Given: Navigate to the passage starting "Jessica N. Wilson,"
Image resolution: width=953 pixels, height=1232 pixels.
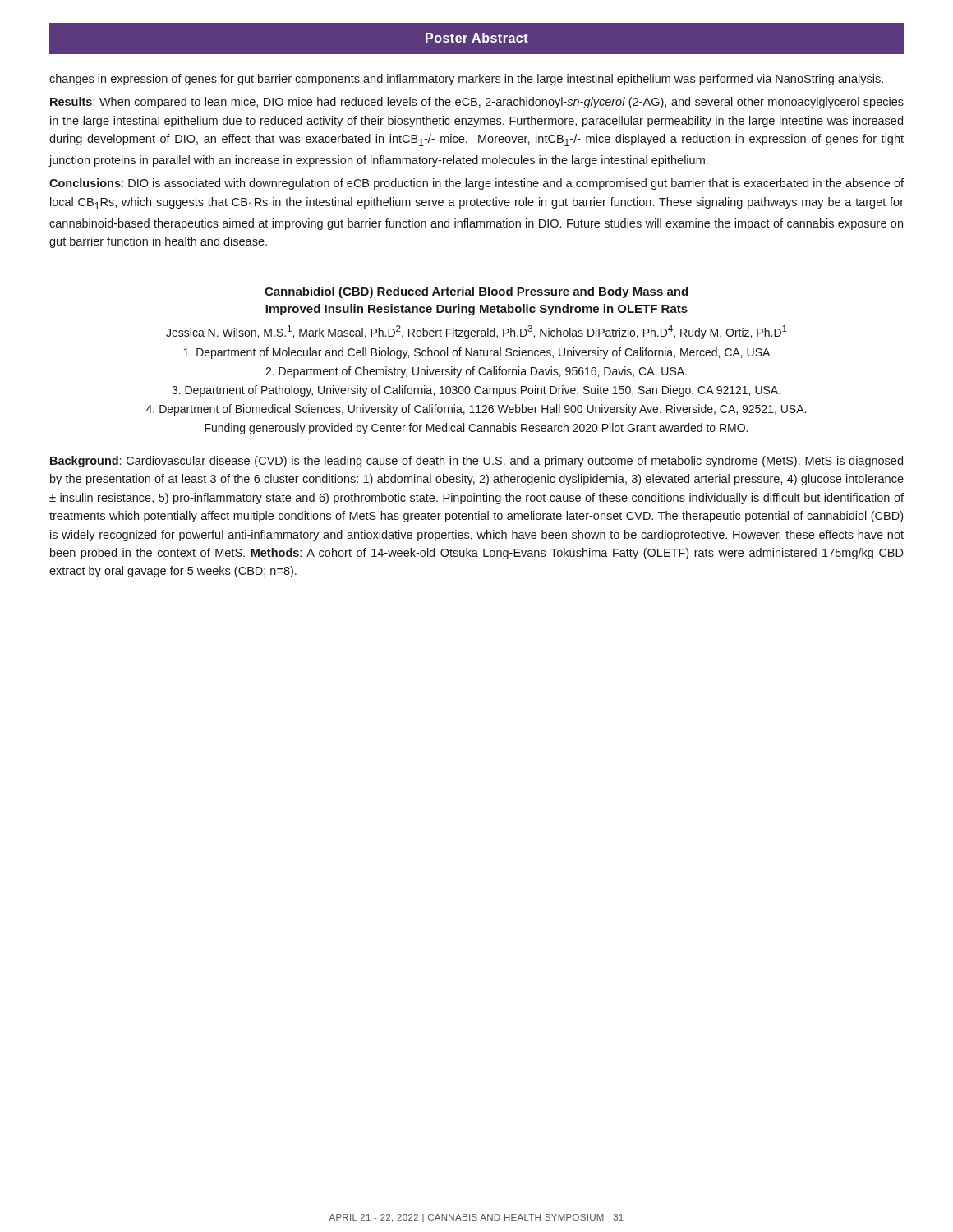Looking at the screenshot, I should pyautogui.click(x=476, y=331).
